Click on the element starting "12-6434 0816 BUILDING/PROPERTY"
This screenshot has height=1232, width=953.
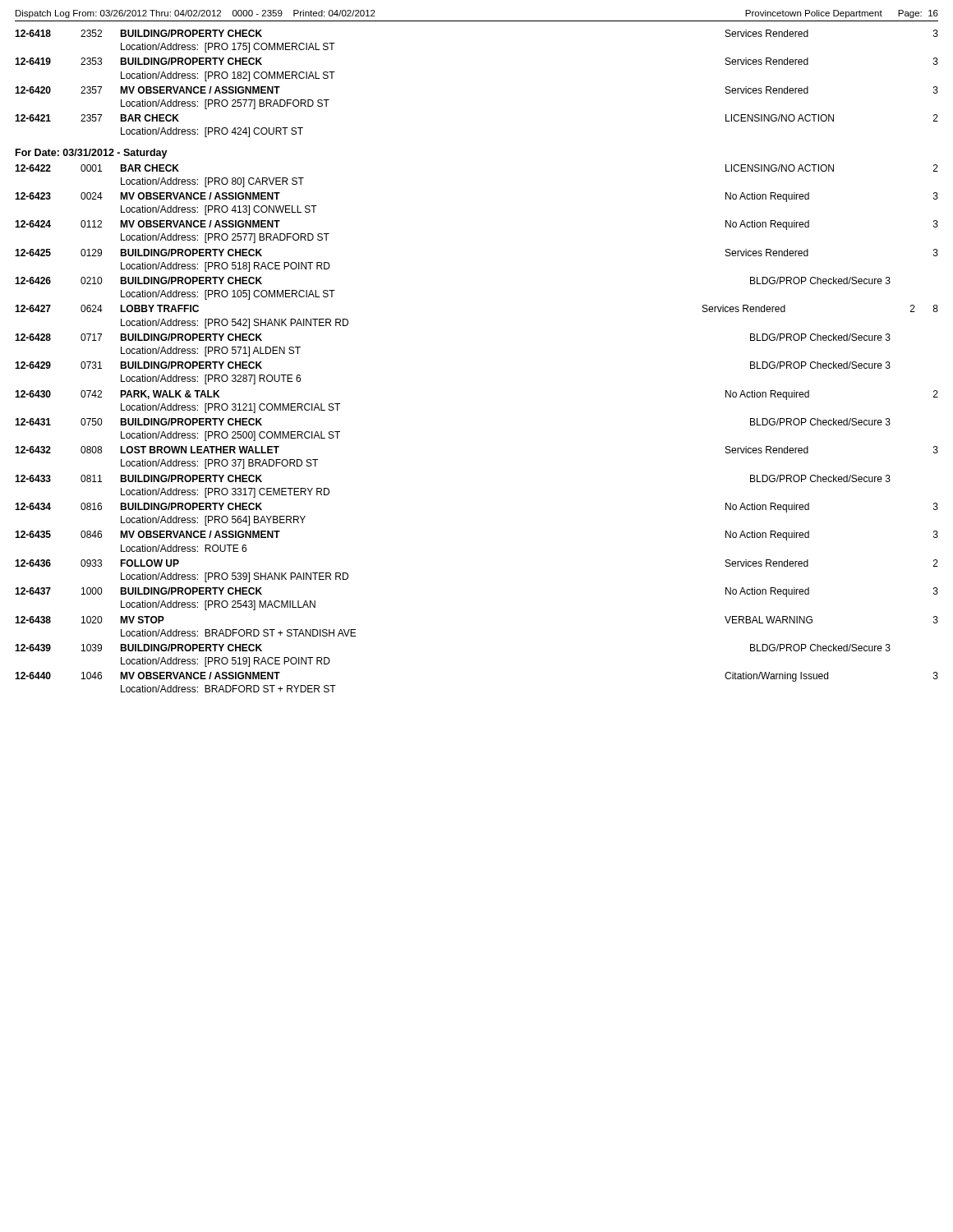(x=32, y=507)
